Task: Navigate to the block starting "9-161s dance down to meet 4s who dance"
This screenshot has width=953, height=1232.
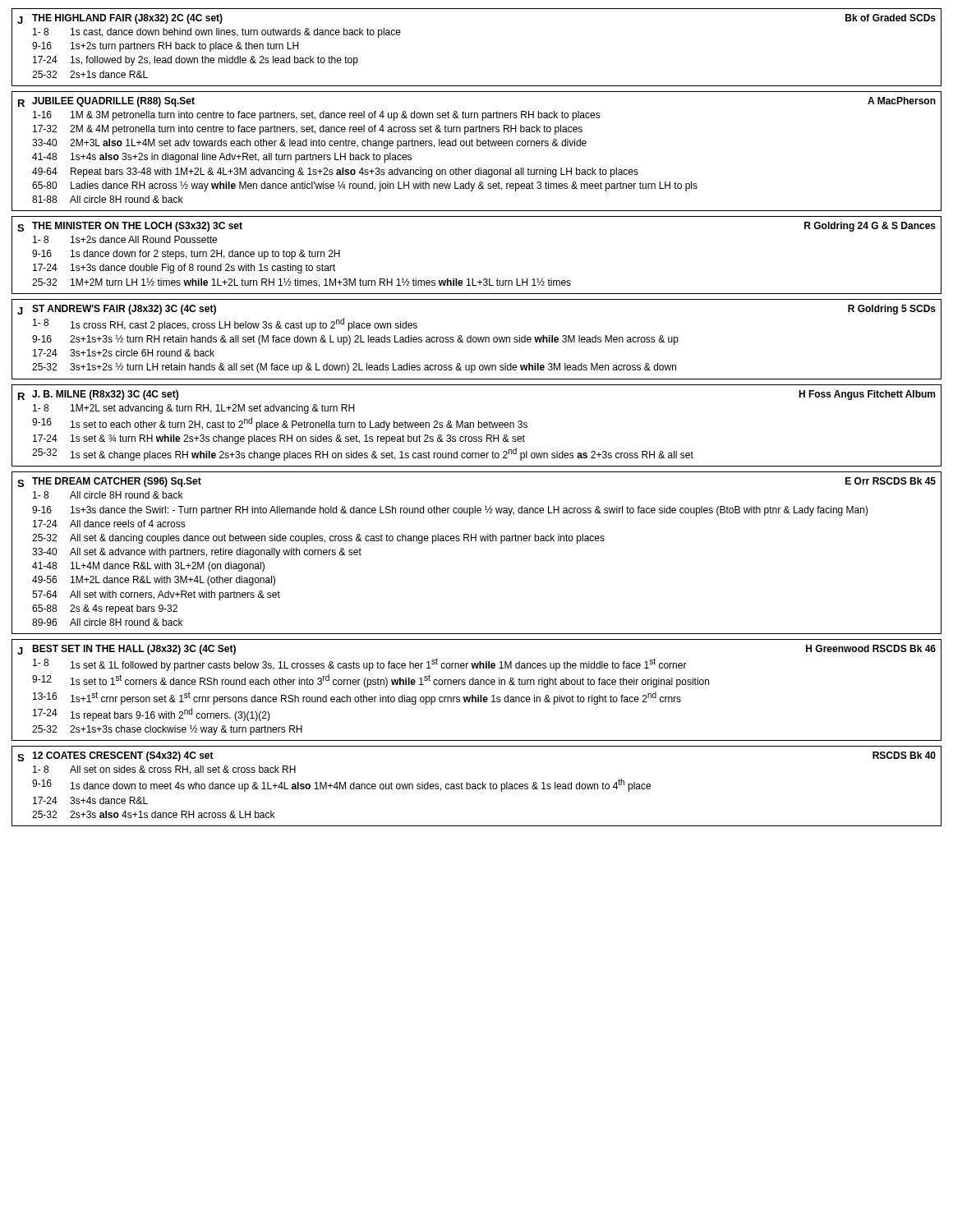Action: pos(484,785)
